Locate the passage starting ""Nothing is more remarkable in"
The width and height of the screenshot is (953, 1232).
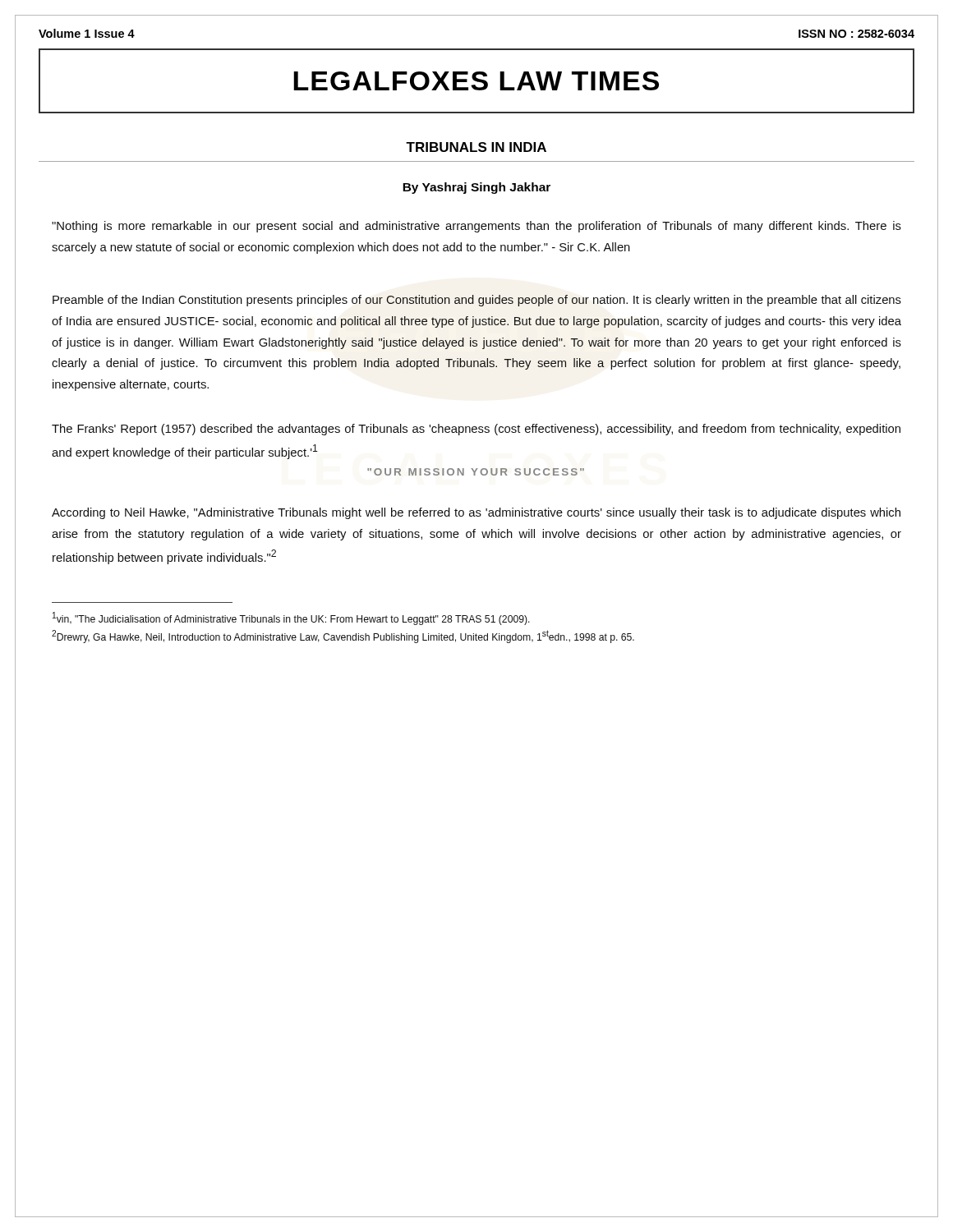[476, 236]
